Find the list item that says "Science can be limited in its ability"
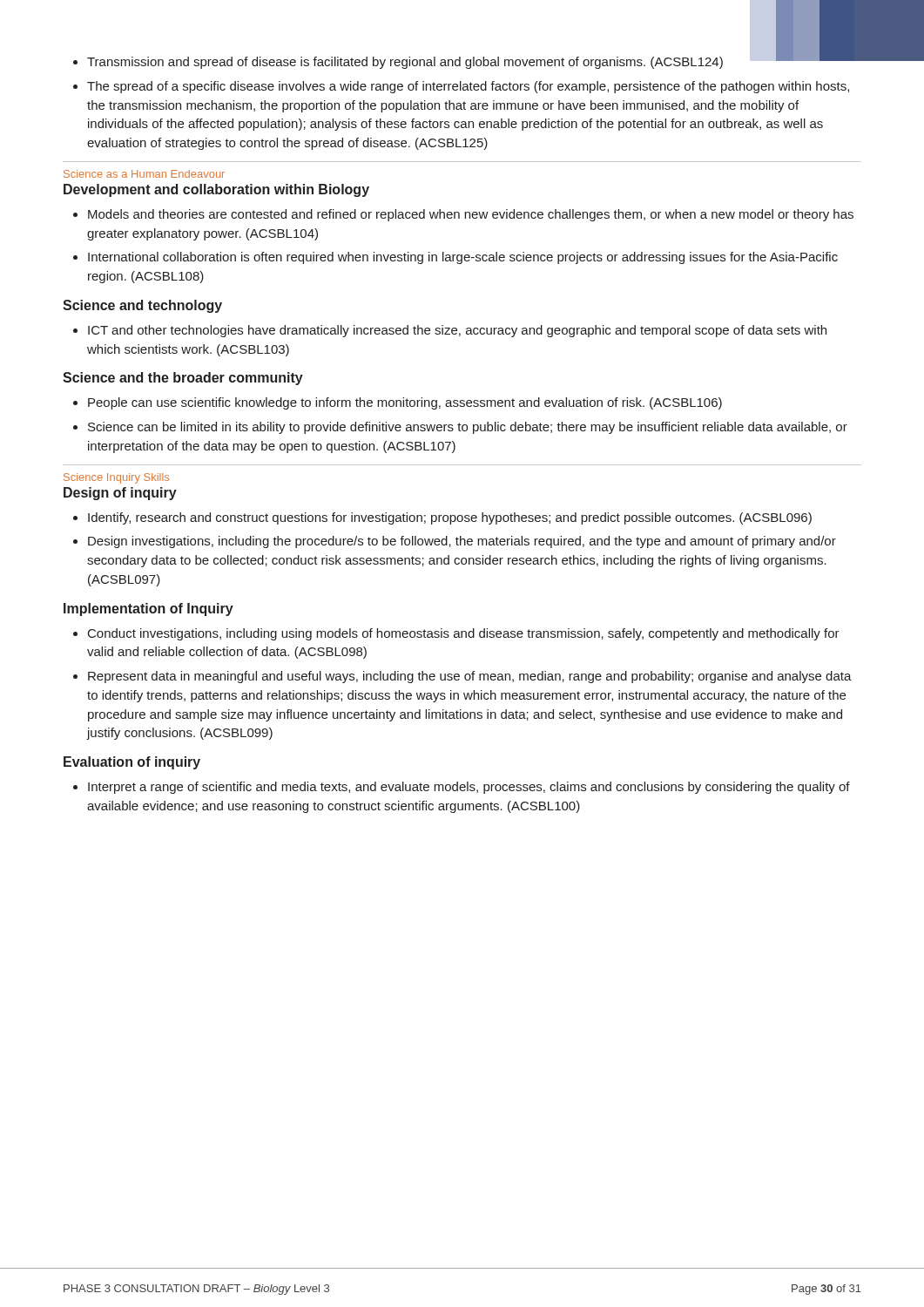This screenshot has width=924, height=1307. (467, 436)
